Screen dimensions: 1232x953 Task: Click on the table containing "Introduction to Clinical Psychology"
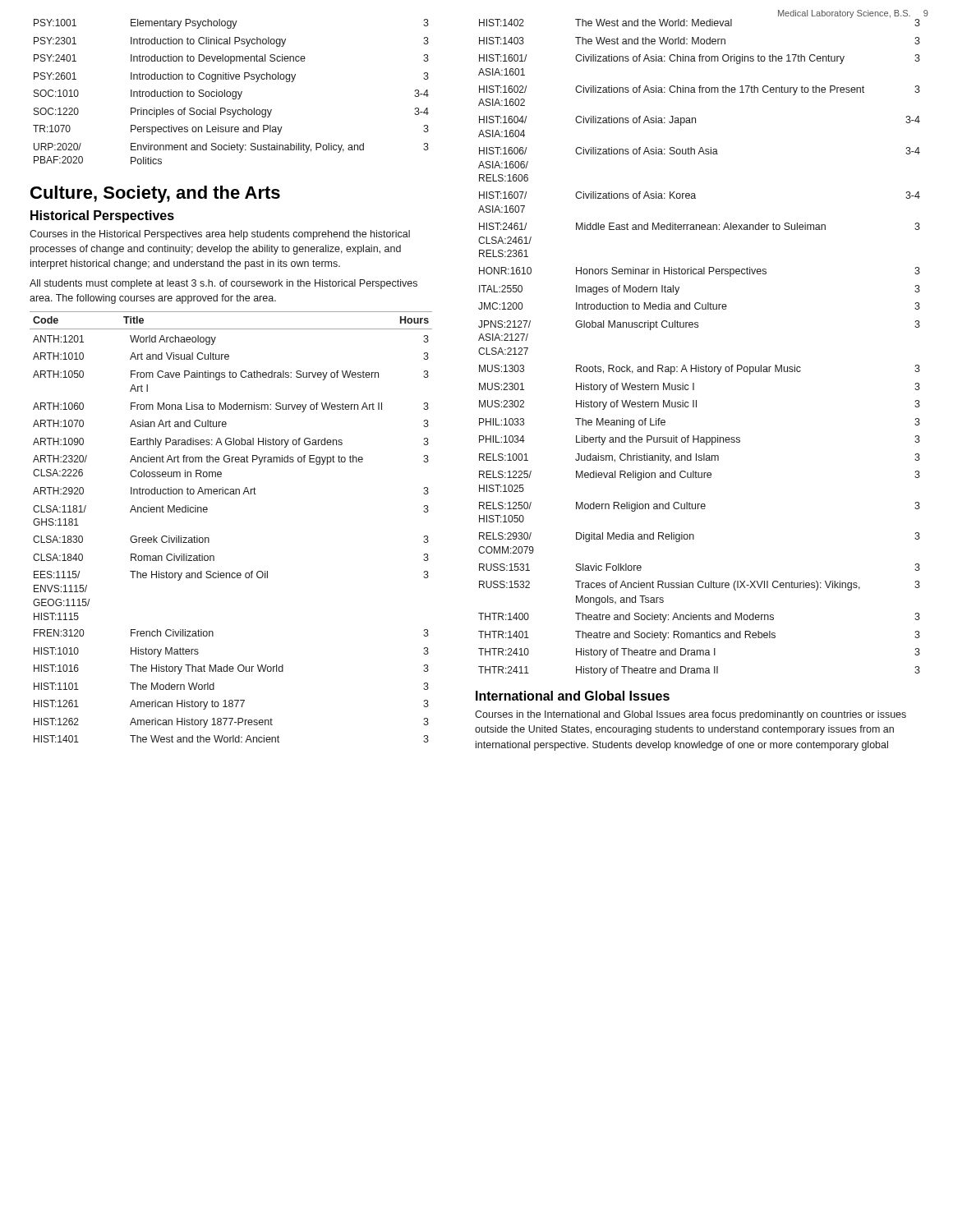point(231,93)
